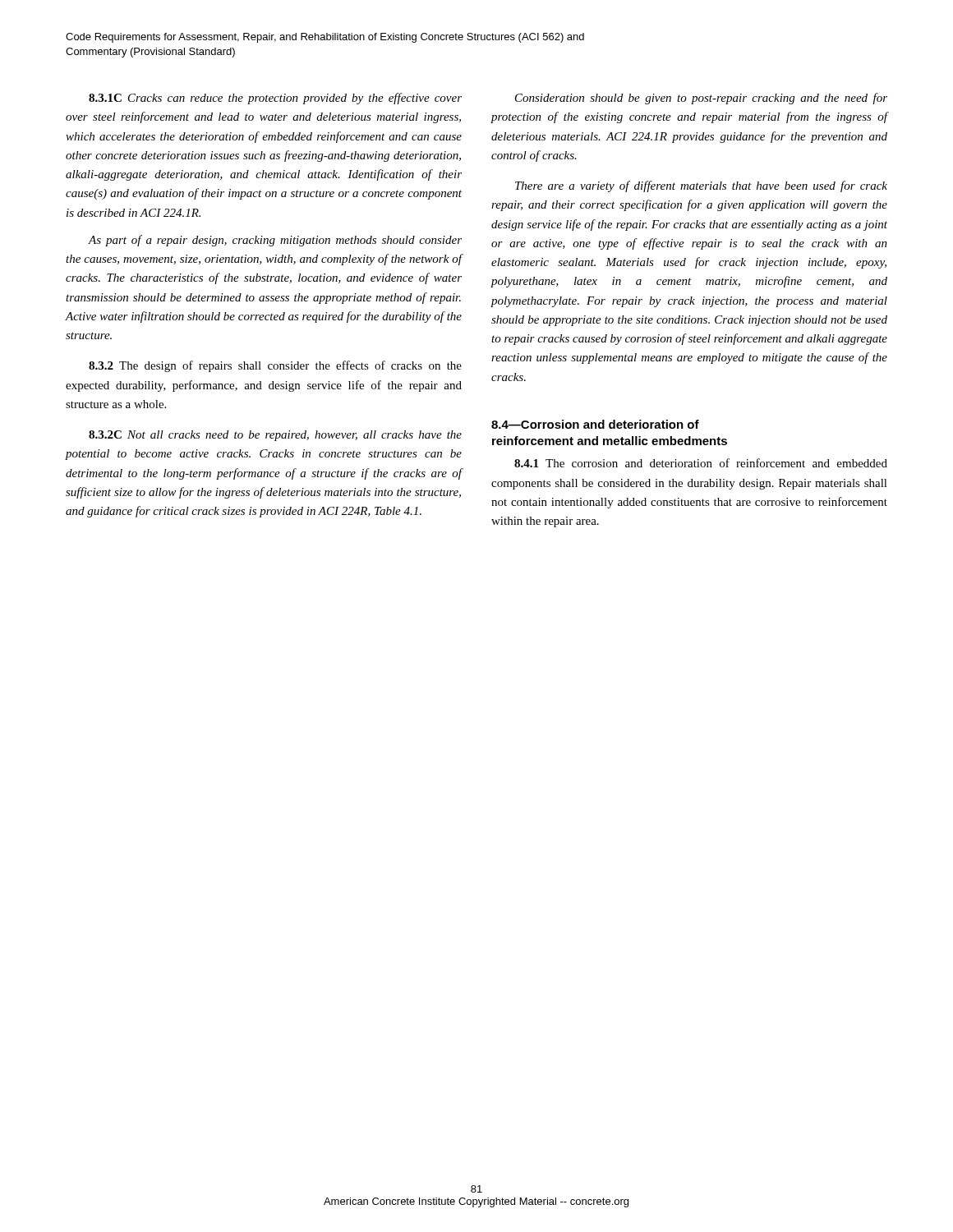Screen dimensions: 1232x953
Task: Find the passage starting "As part of a repair design,"
Action: click(264, 288)
